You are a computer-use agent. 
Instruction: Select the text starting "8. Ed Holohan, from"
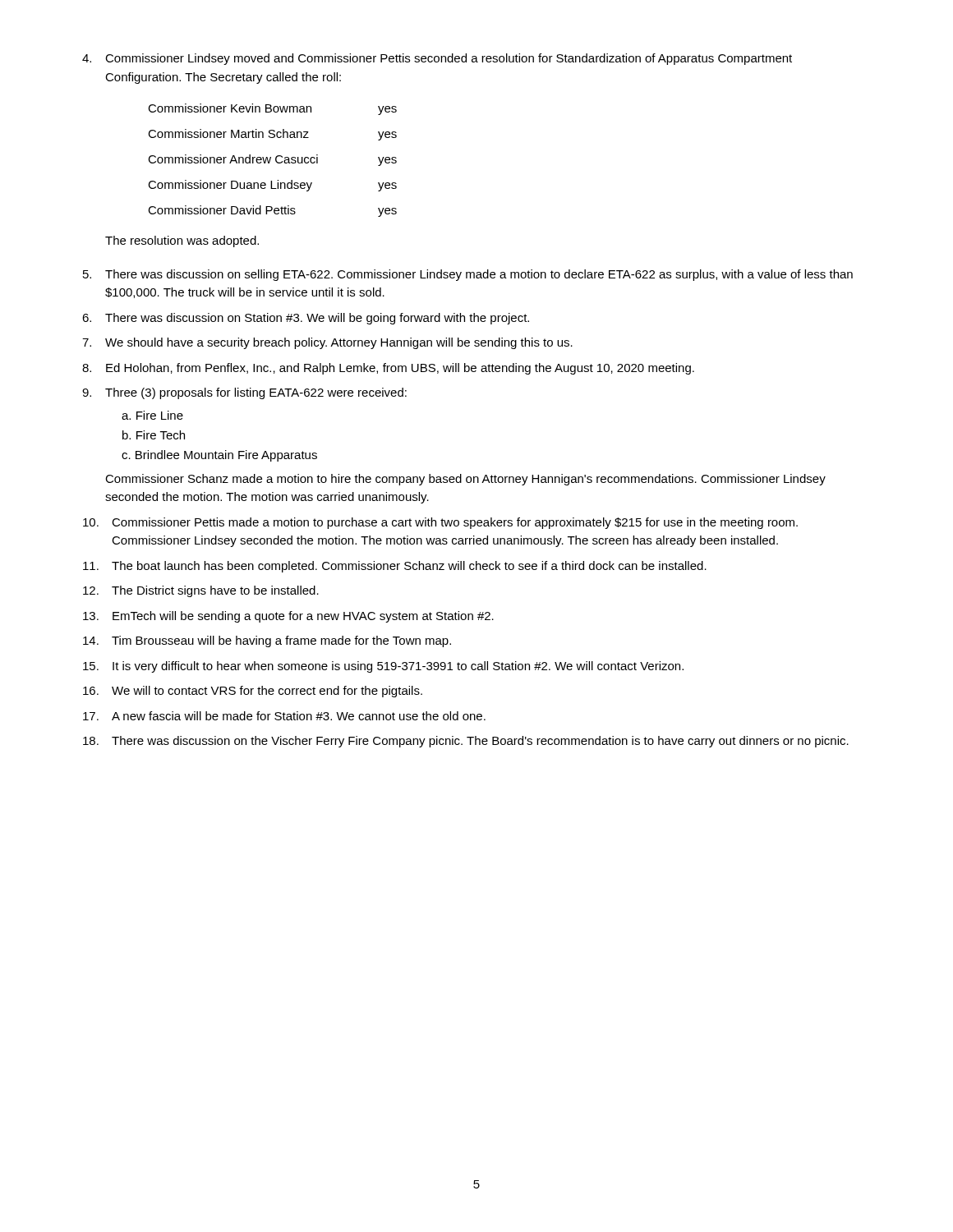pyautogui.click(x=389, y=368)
